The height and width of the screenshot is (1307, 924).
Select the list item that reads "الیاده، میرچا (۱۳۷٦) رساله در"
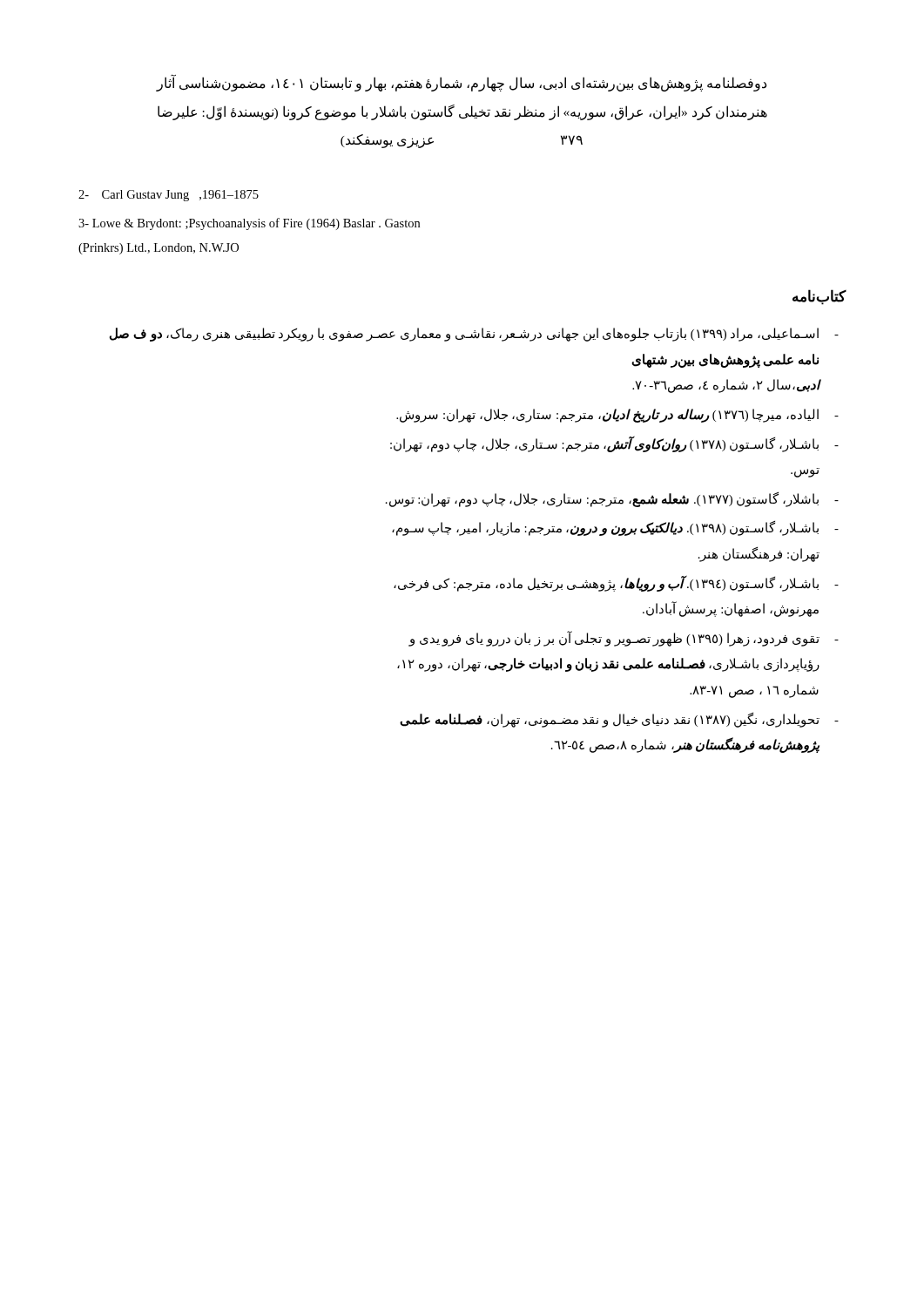click(x=608, y=415)
